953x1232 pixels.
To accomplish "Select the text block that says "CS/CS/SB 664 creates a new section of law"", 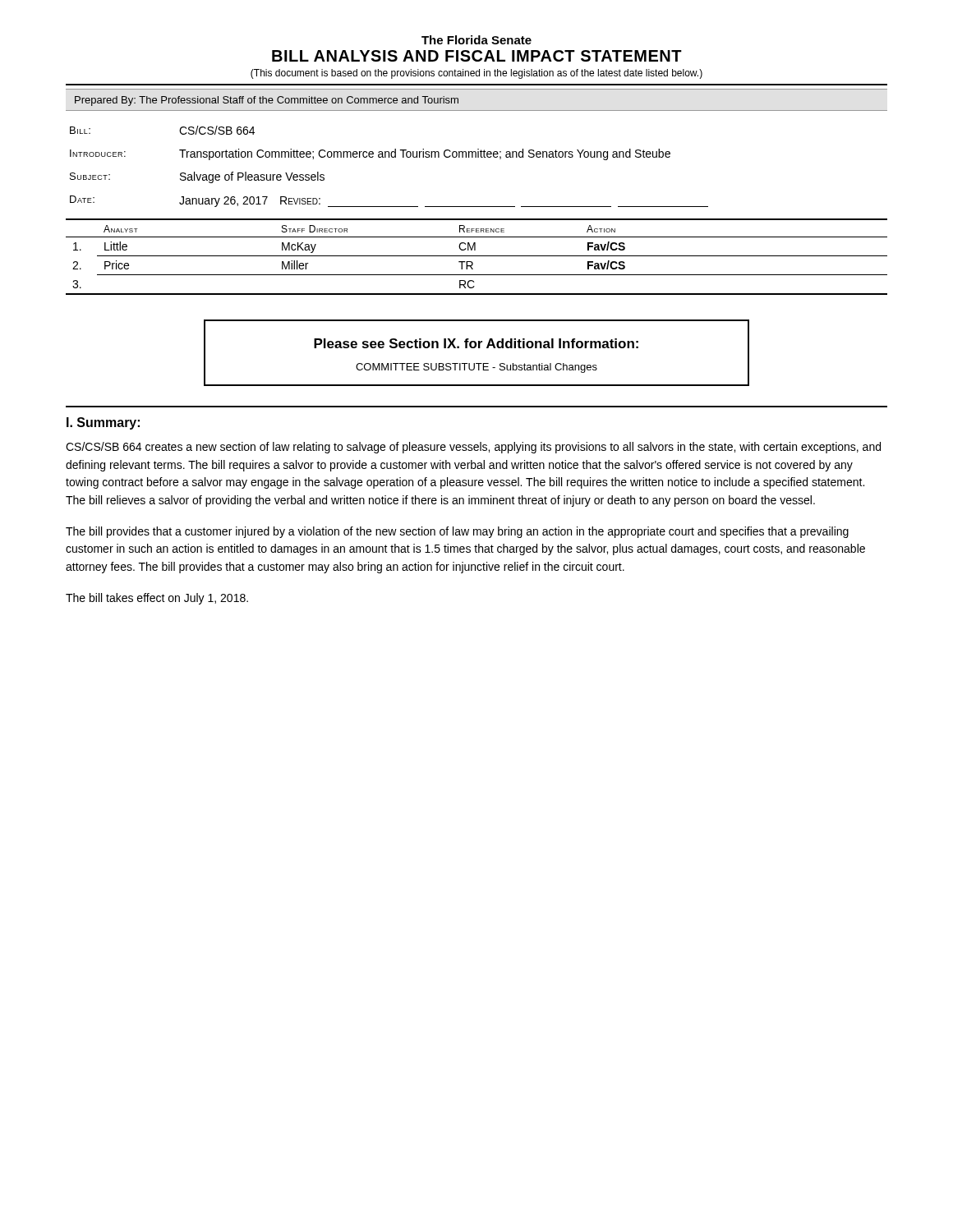I will 474,474.
